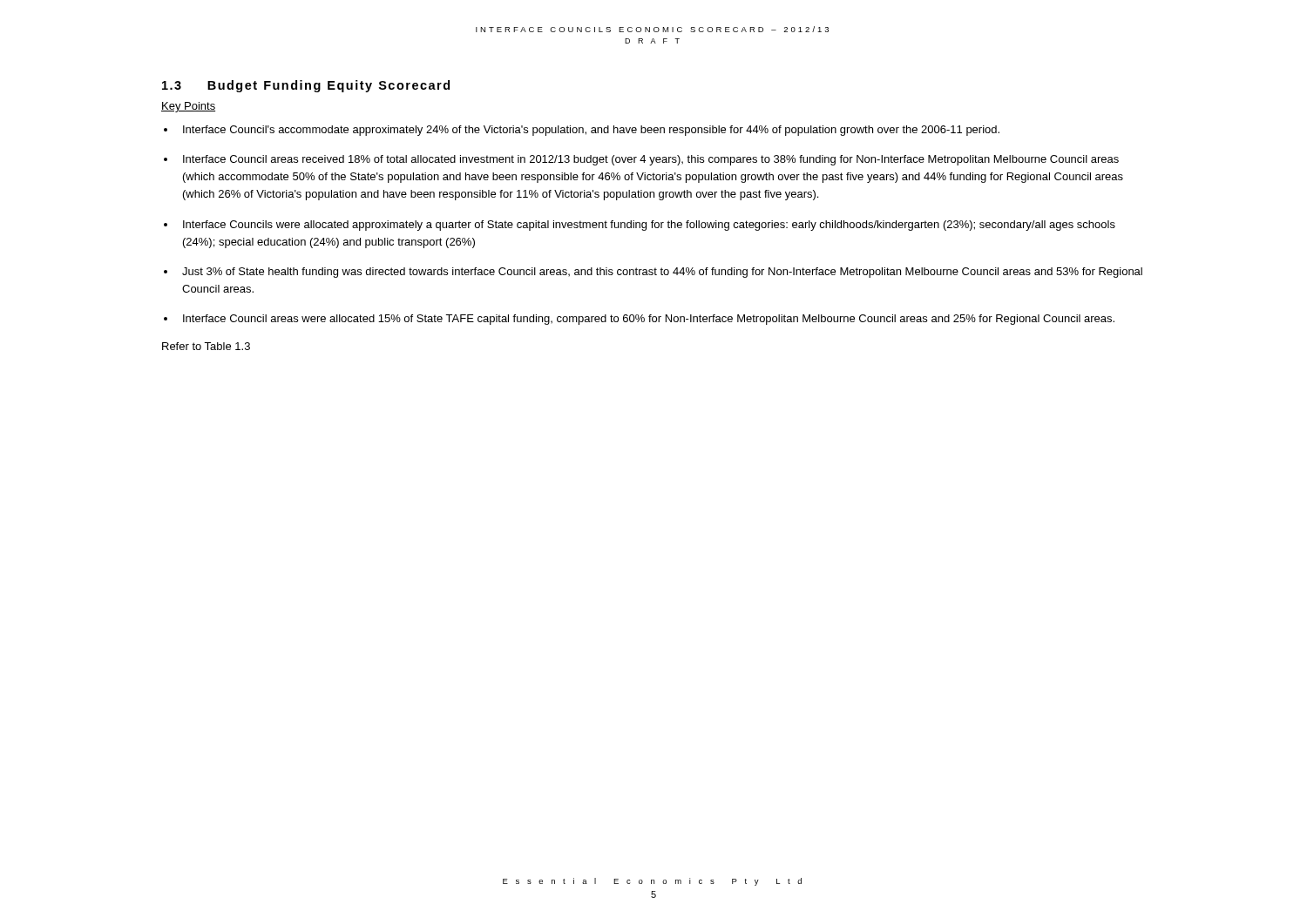
Task: Find the text block starting "Interface Council areas were allocated 15% of"
Action: (649, 318)
